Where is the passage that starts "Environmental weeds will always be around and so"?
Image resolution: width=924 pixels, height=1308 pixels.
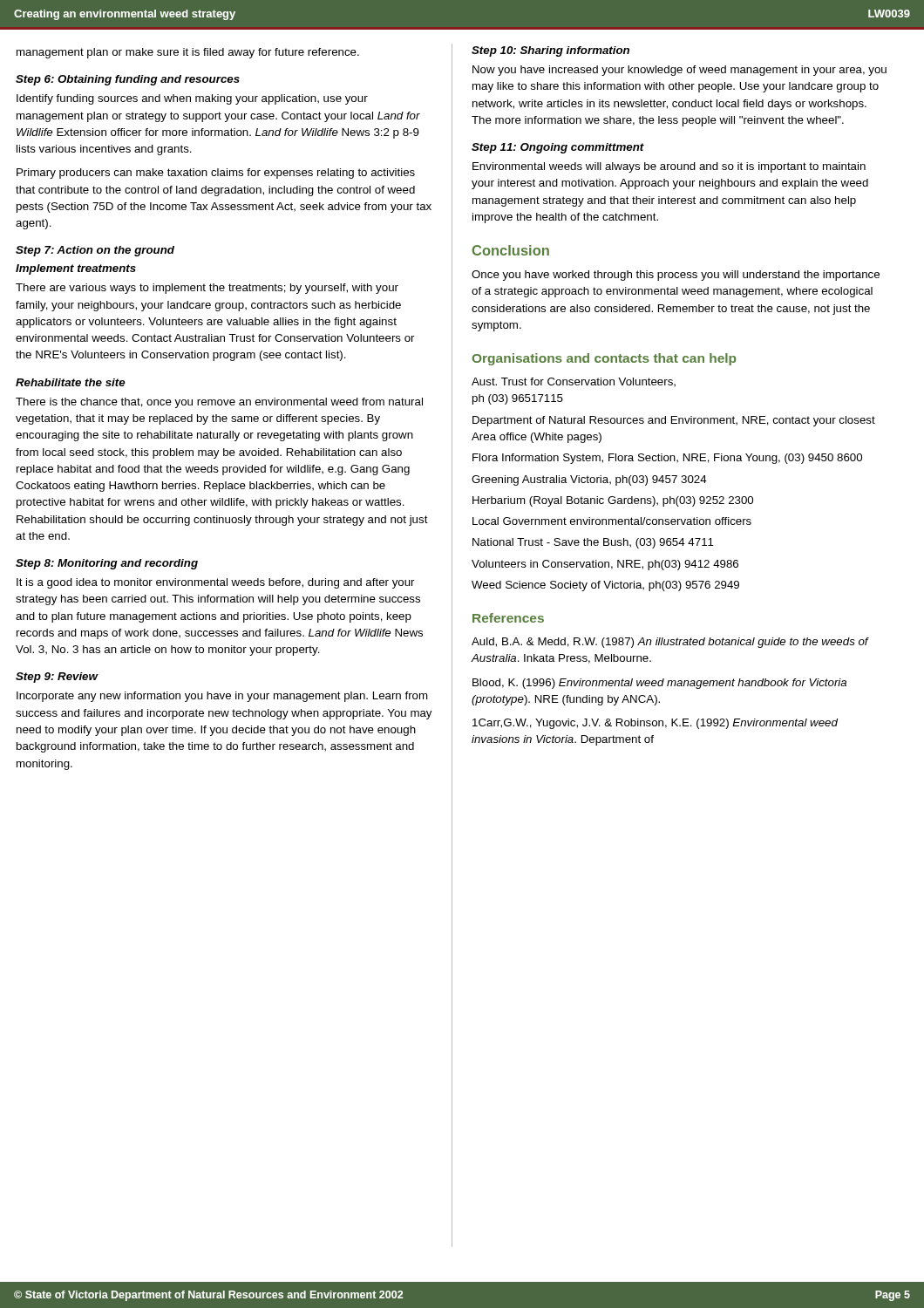(x=670, y=191)
